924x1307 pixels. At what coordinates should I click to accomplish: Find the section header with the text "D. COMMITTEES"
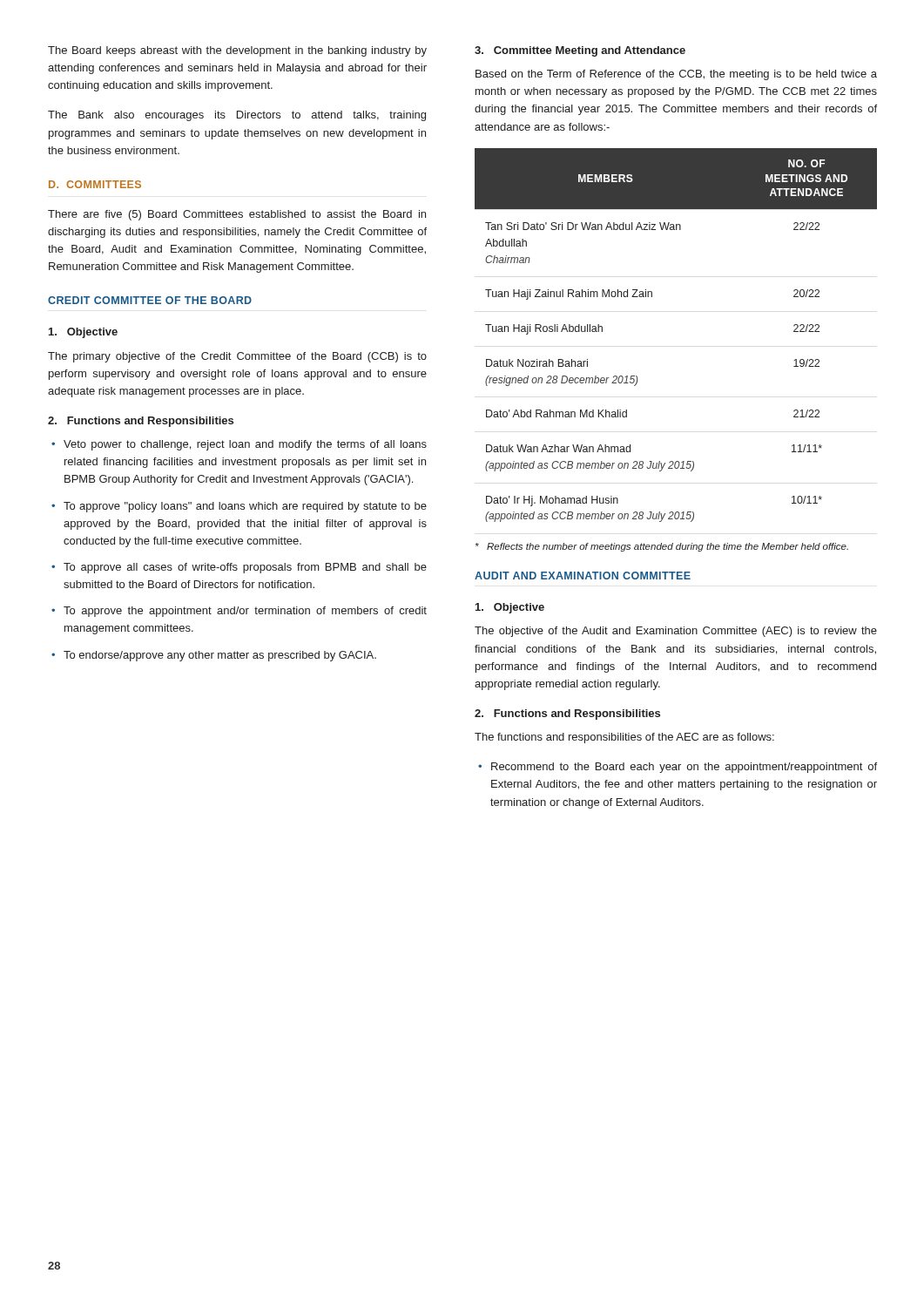pos(95,184)
